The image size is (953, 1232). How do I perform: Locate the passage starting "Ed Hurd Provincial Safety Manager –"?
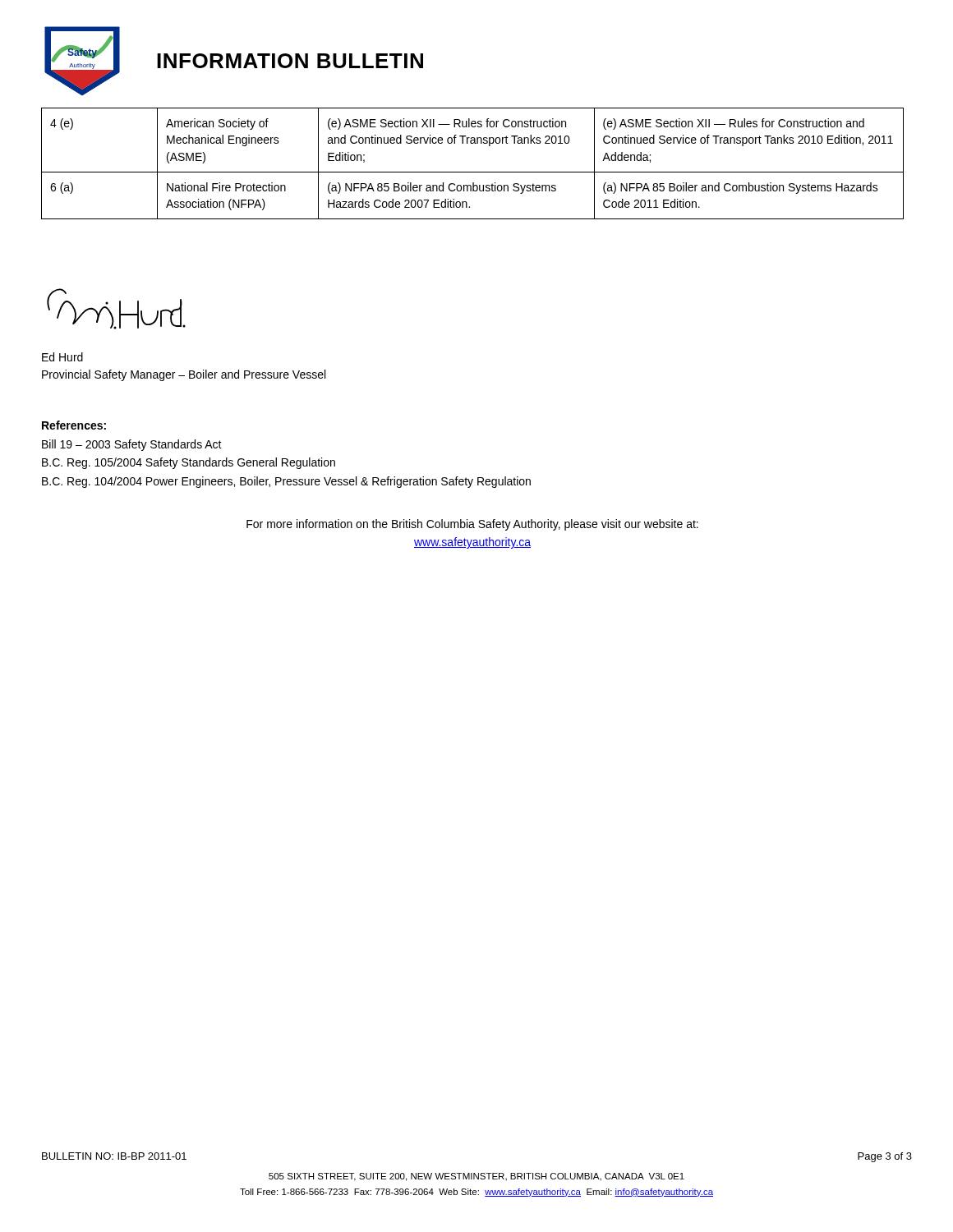click(x=62, y=357)
